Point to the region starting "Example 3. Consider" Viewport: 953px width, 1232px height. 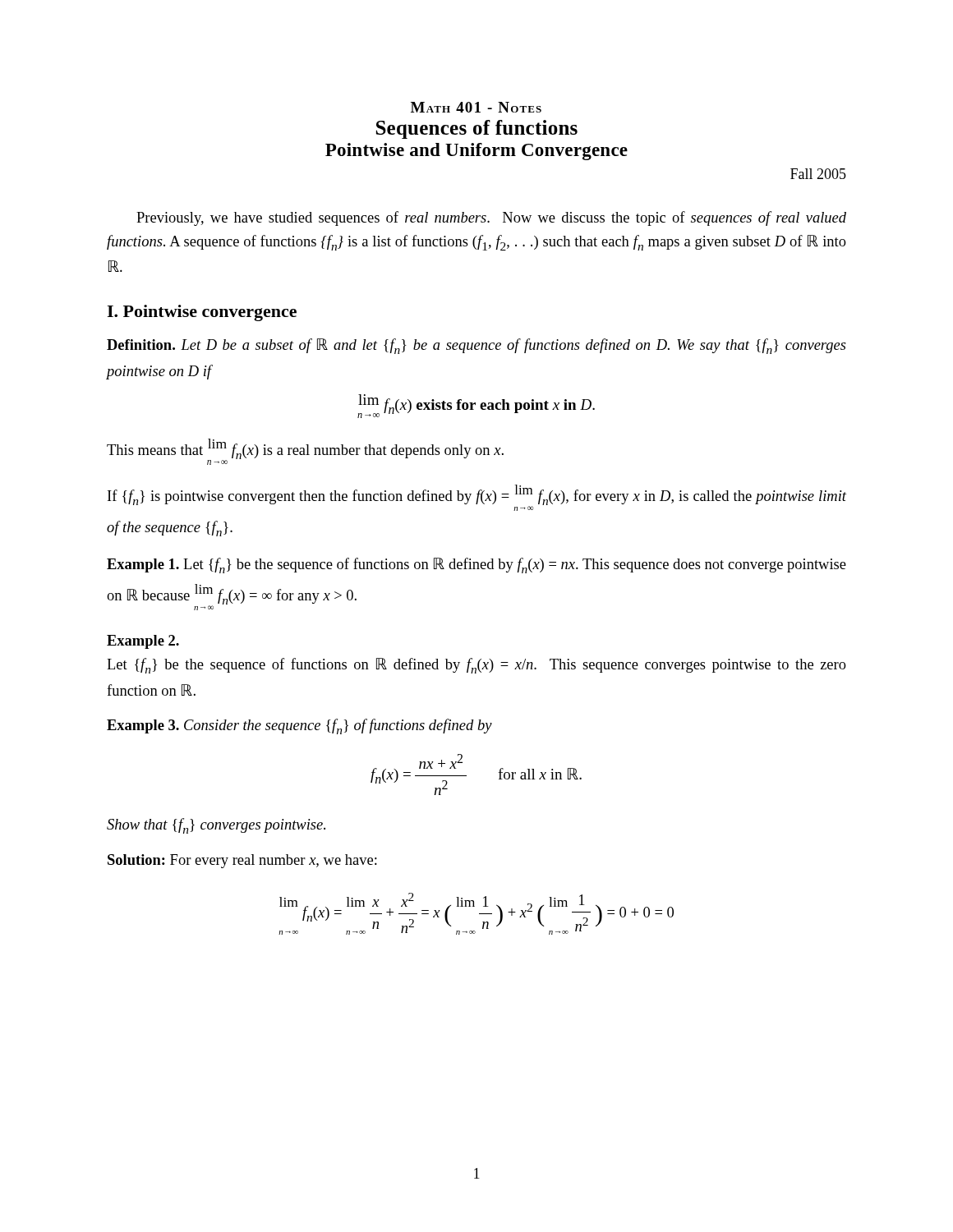pos(299,727)
